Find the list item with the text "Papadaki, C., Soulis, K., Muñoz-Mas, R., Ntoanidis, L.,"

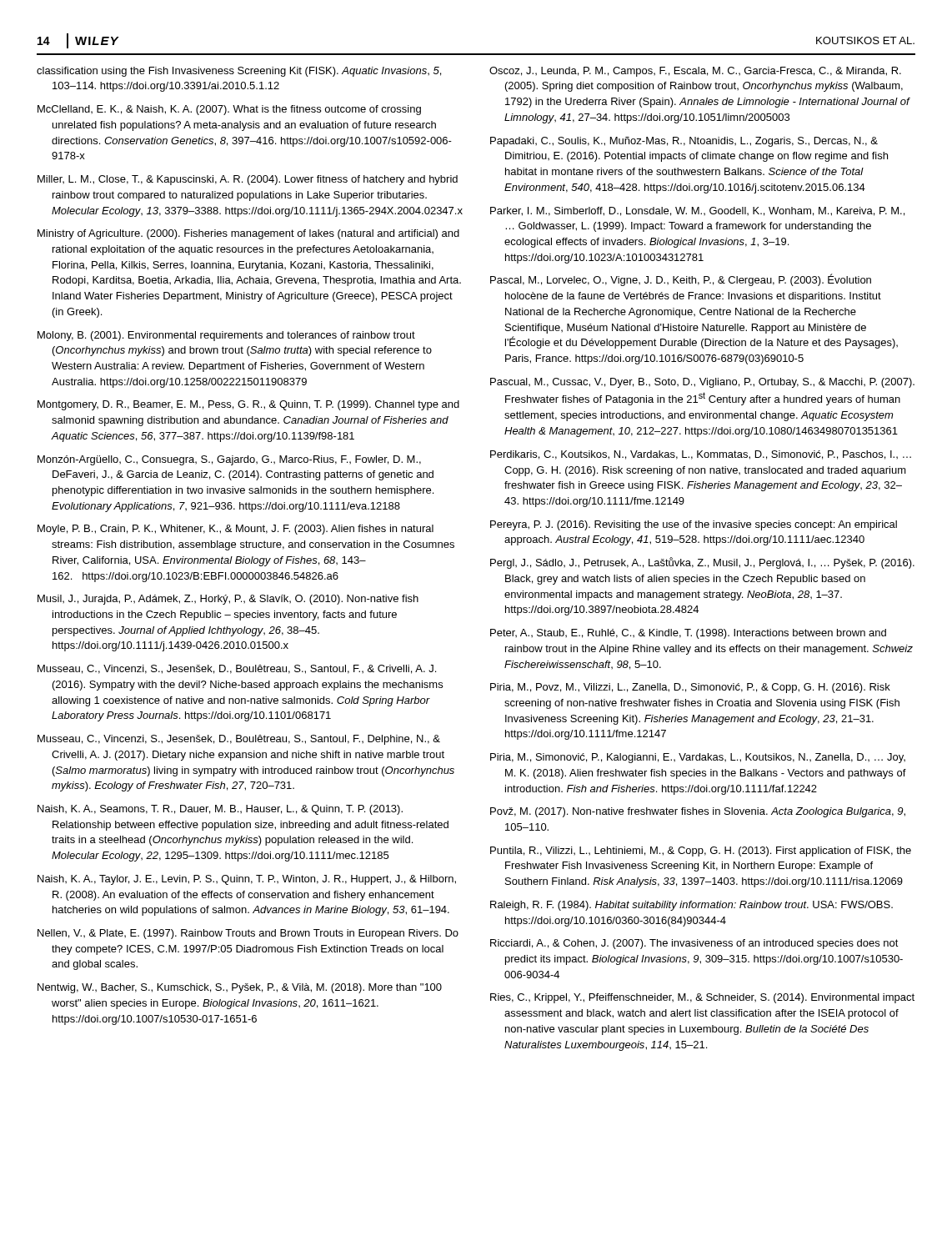[689, 164]
